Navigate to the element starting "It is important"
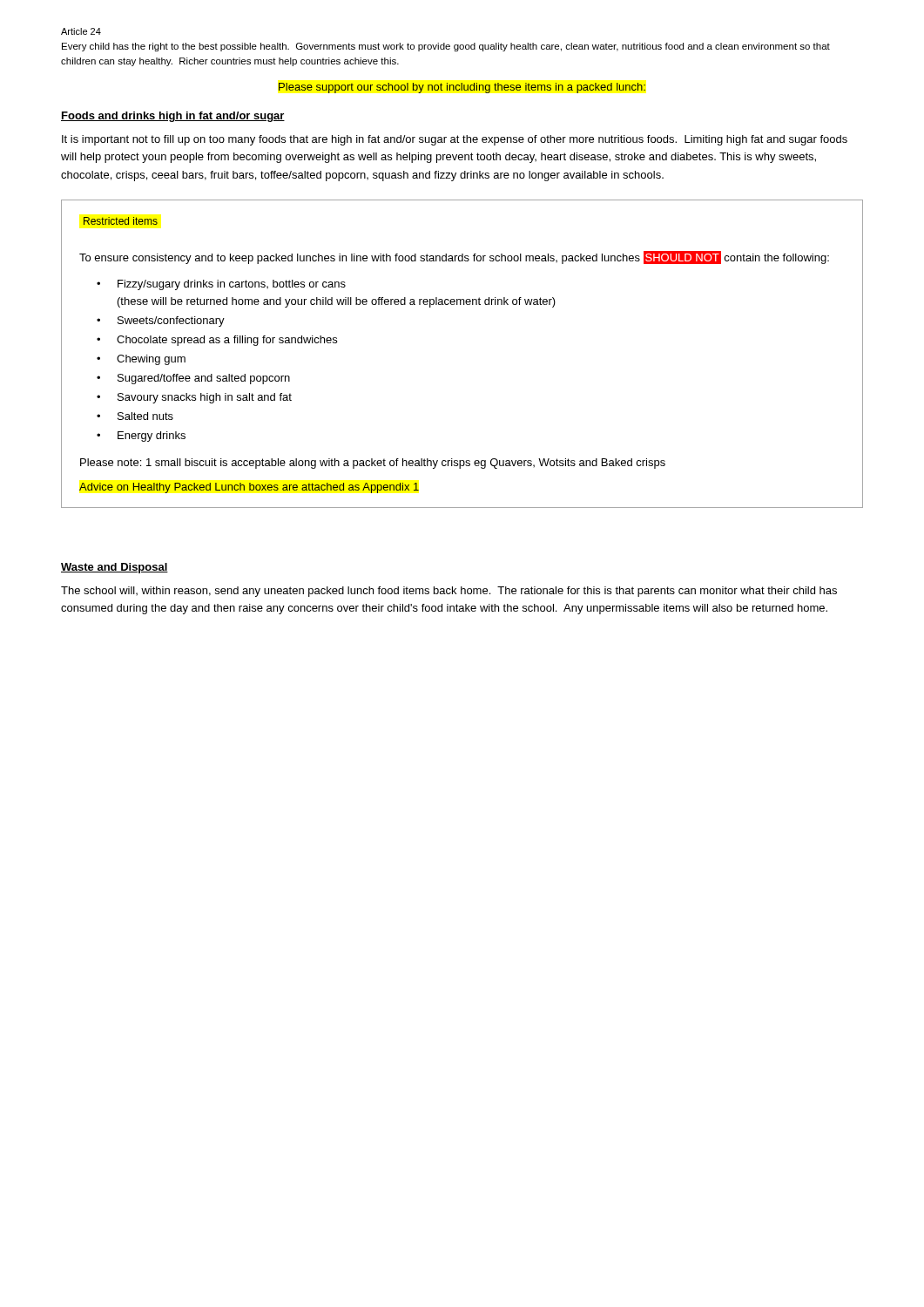The height and width of the screenshot is (1307, 924). tap(454, 157)
